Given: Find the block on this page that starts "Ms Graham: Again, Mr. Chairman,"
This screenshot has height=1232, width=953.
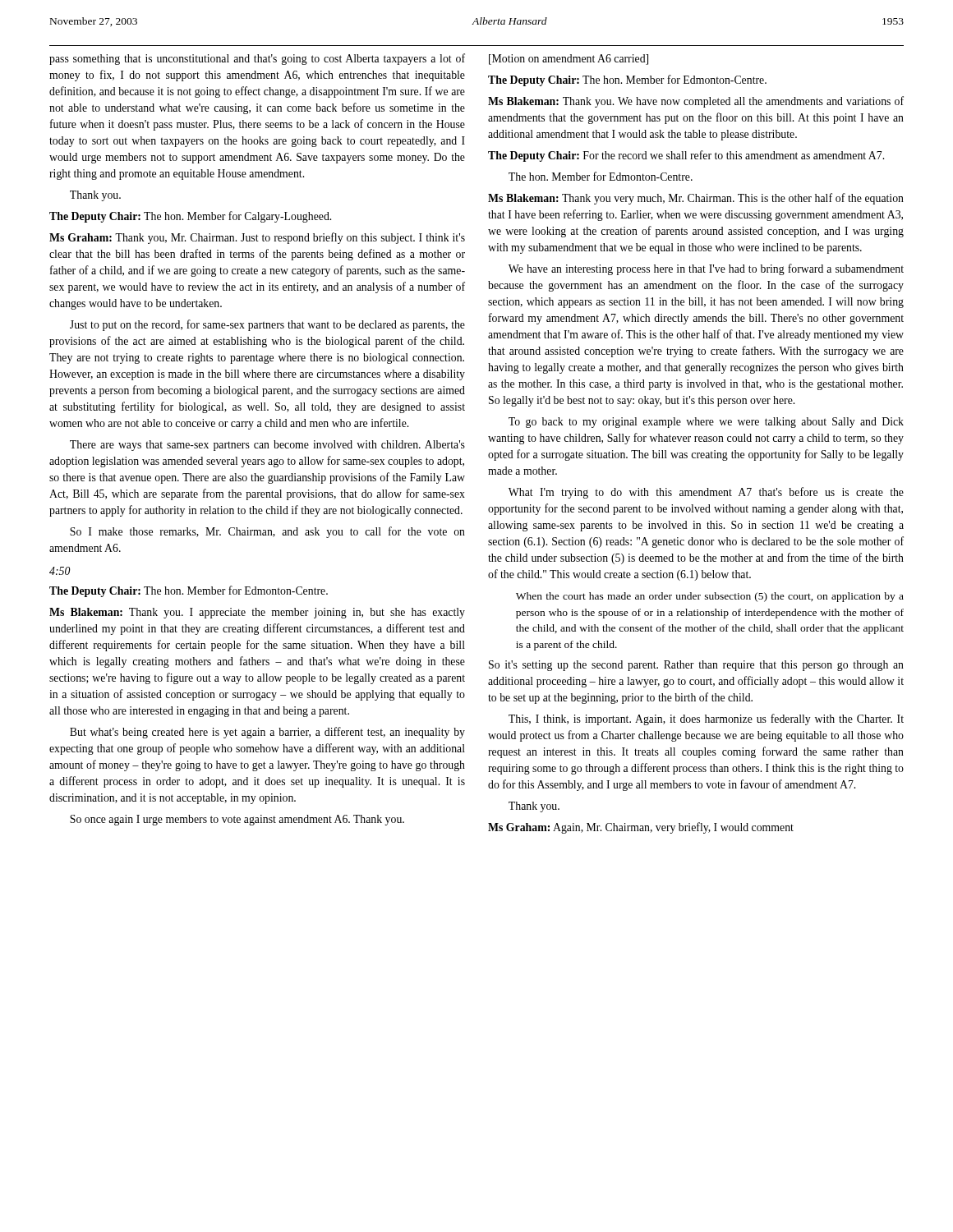Looking at the screenshot, I should pos(696,828).
